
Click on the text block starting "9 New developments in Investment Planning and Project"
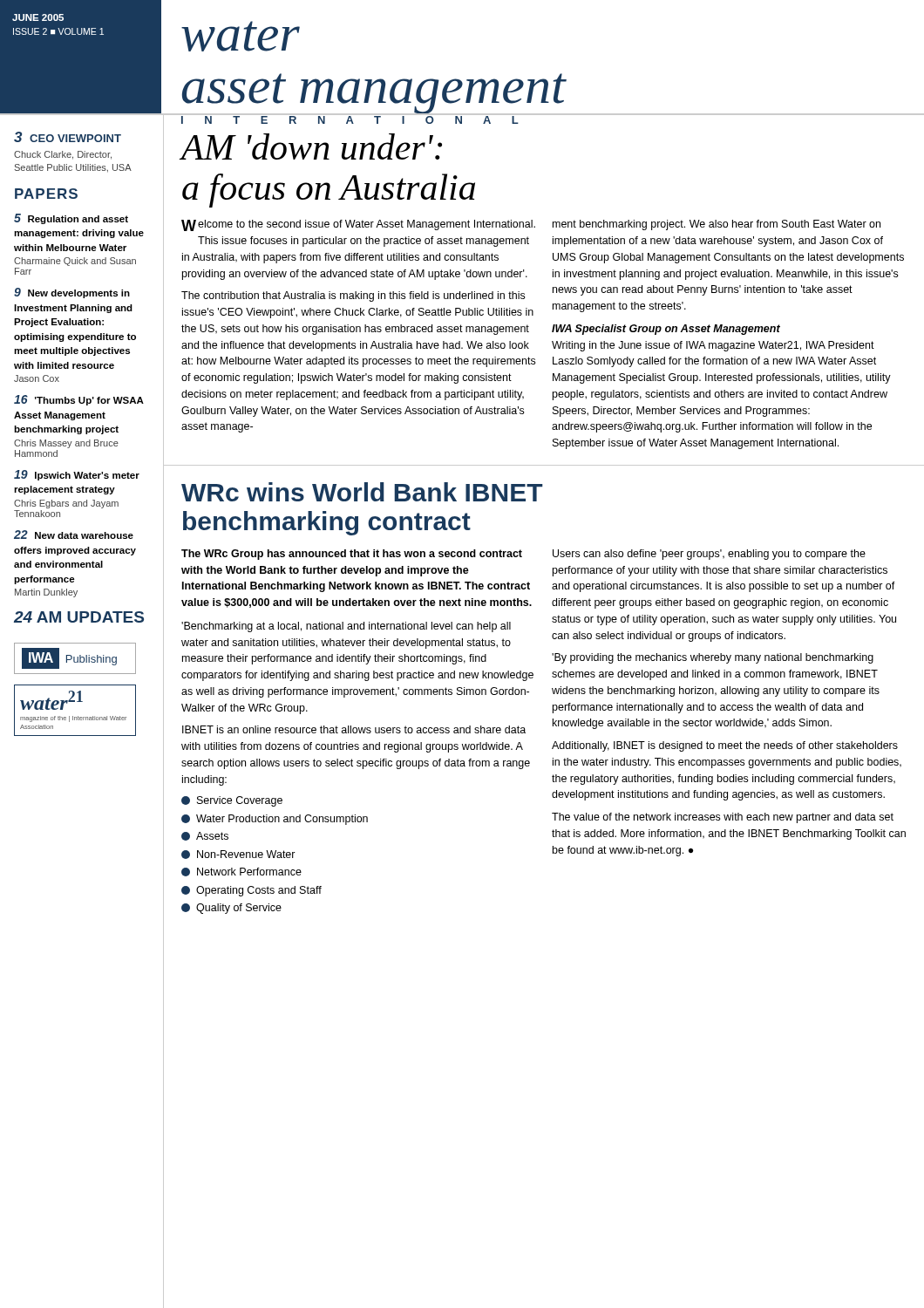(82, 335)
